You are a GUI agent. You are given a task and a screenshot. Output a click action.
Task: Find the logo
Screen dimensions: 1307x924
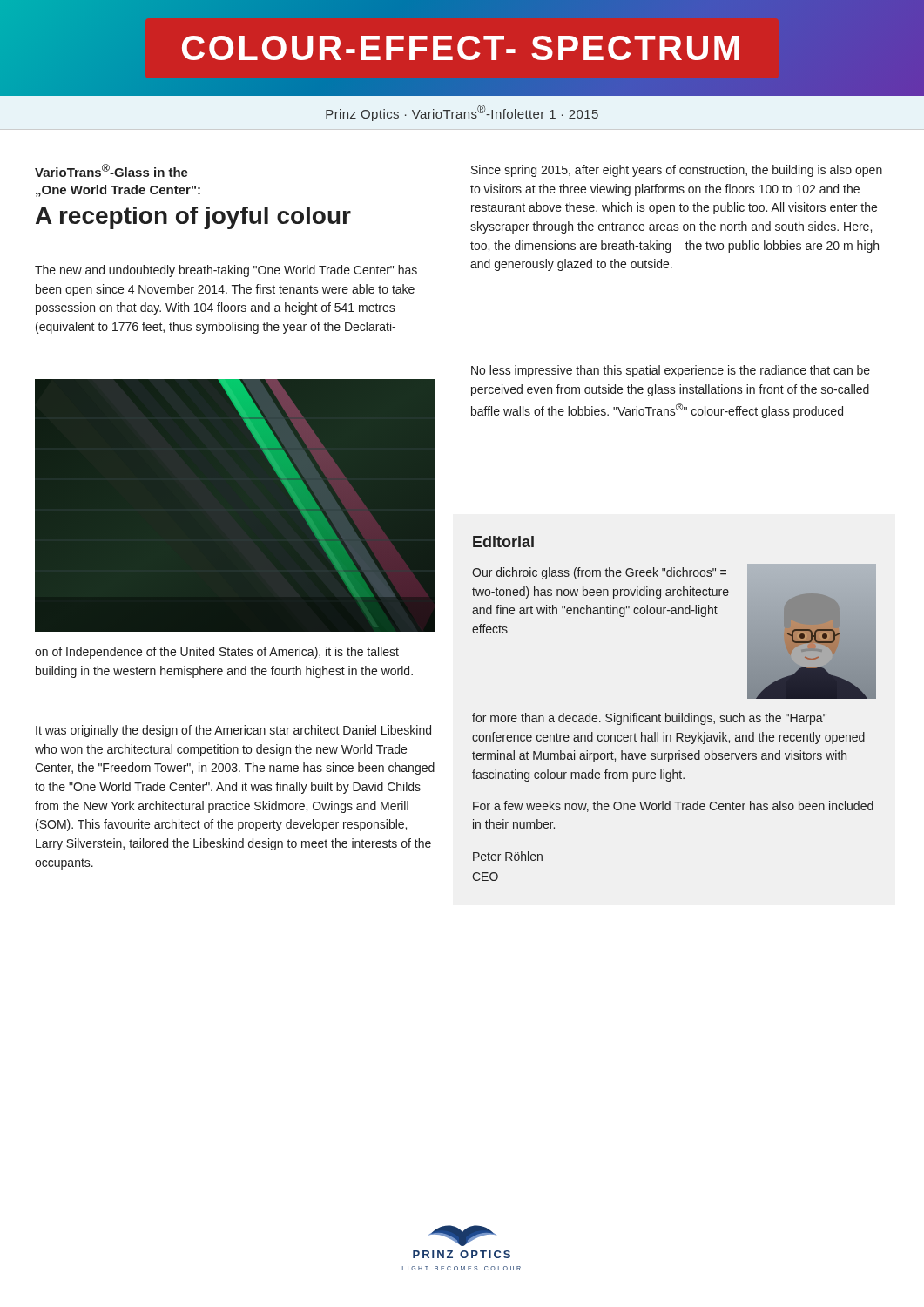[x=462, y=1248]
